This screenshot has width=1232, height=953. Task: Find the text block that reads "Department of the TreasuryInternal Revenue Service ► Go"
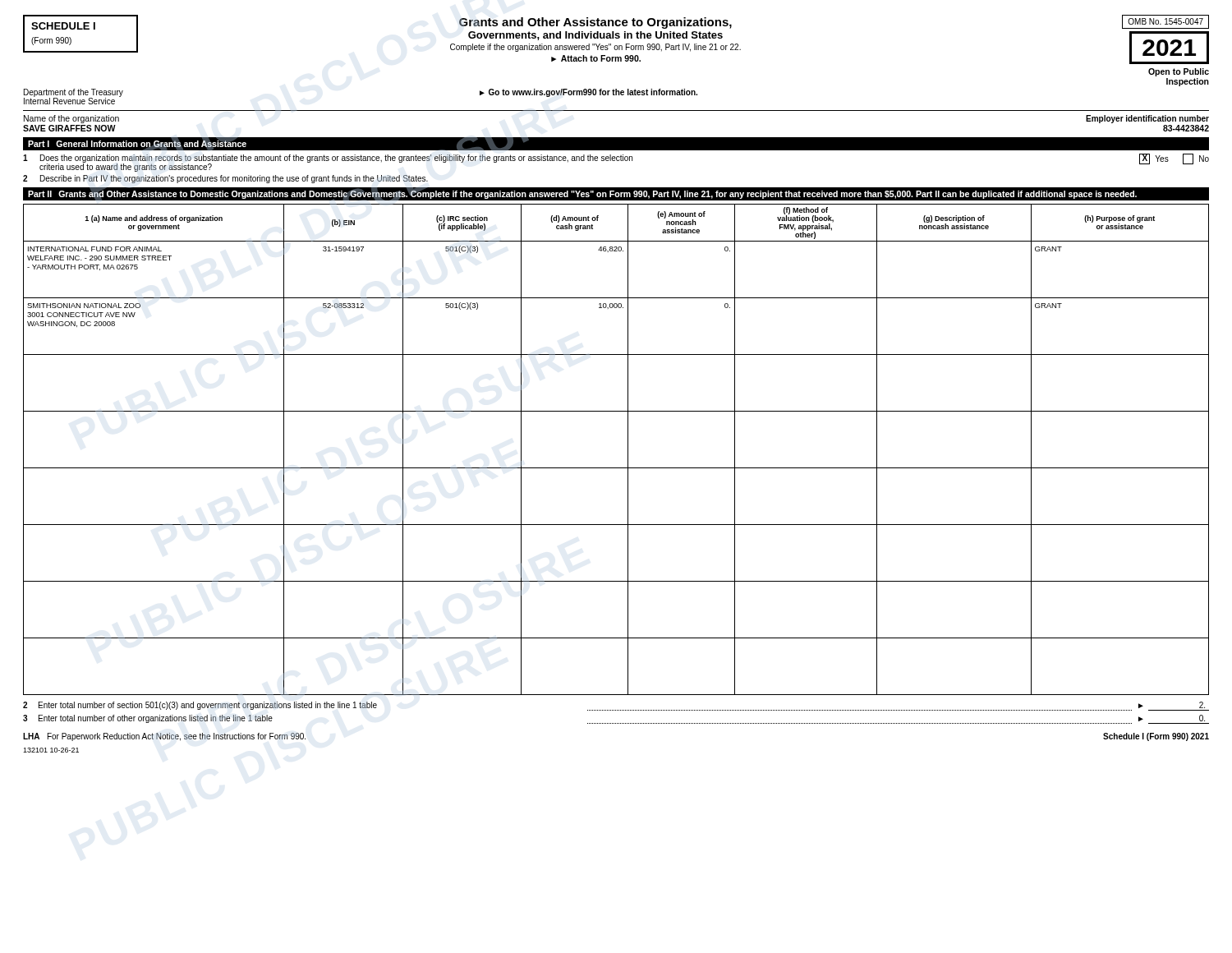[538, 97]
